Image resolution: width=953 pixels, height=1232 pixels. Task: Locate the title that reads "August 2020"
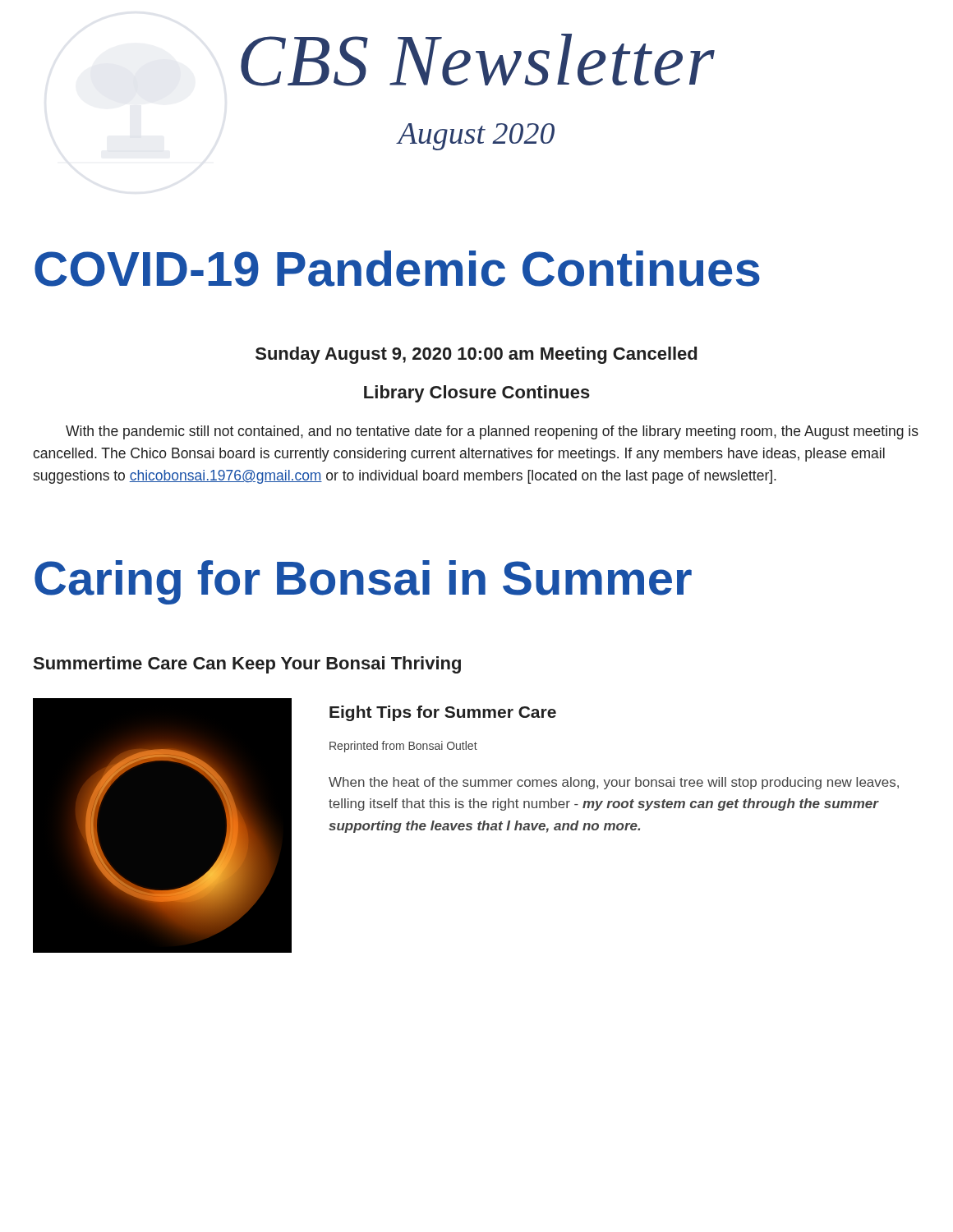tap(476, 133)
